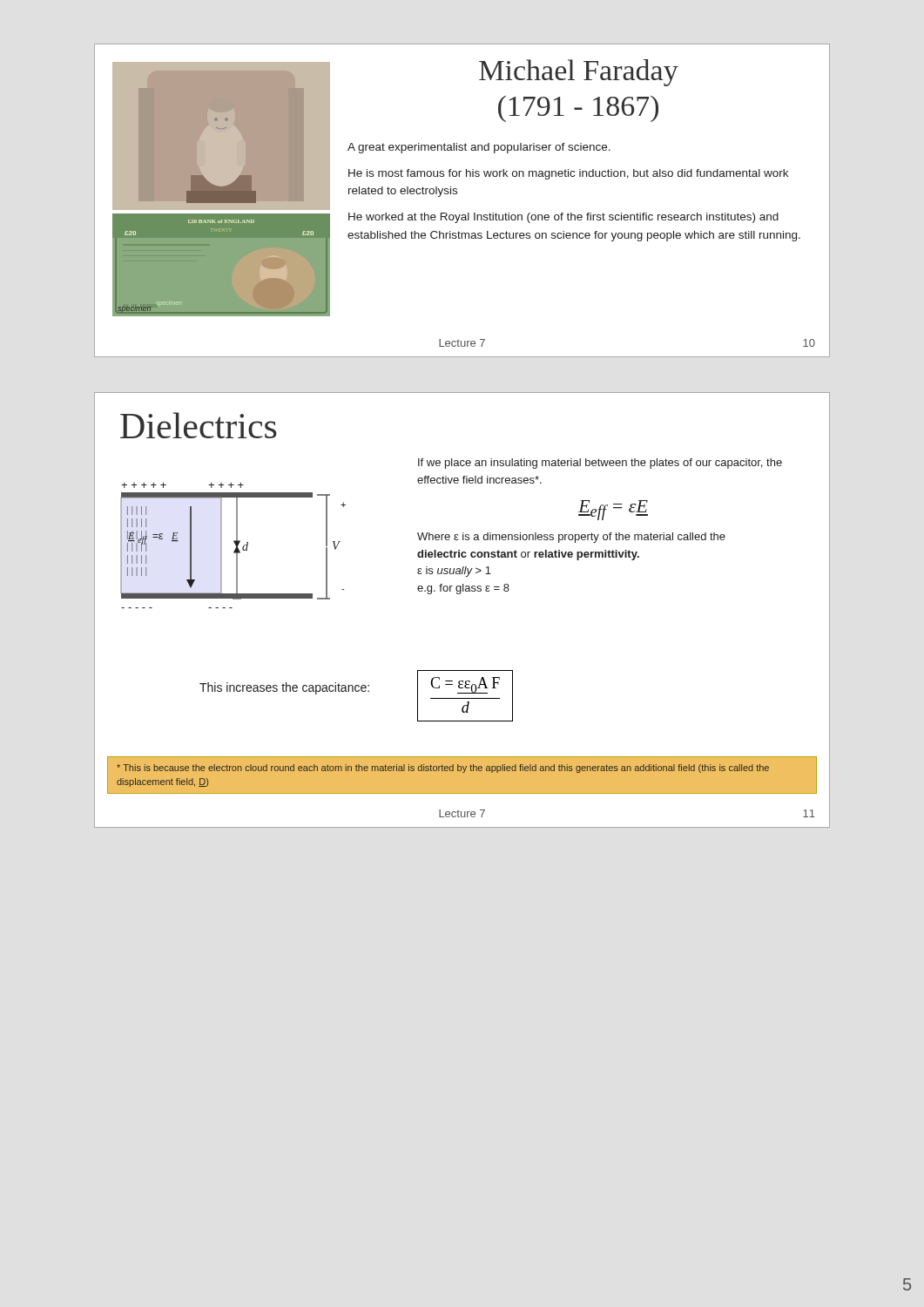Locate the footnote
This screenshot has width=924, height=1307.
(x=443, y=775)
